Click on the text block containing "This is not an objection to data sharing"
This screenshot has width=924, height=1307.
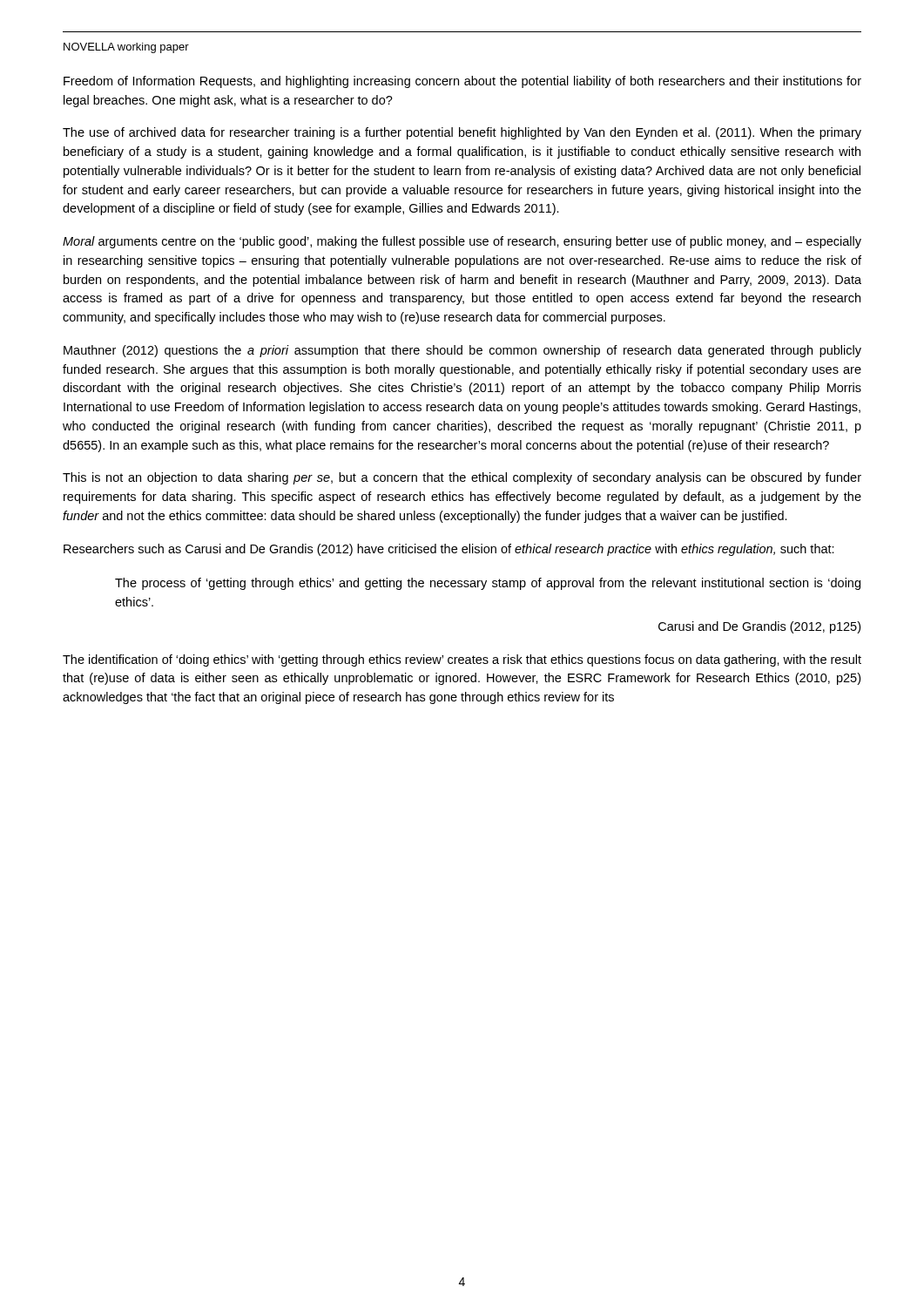click(462, 497)
